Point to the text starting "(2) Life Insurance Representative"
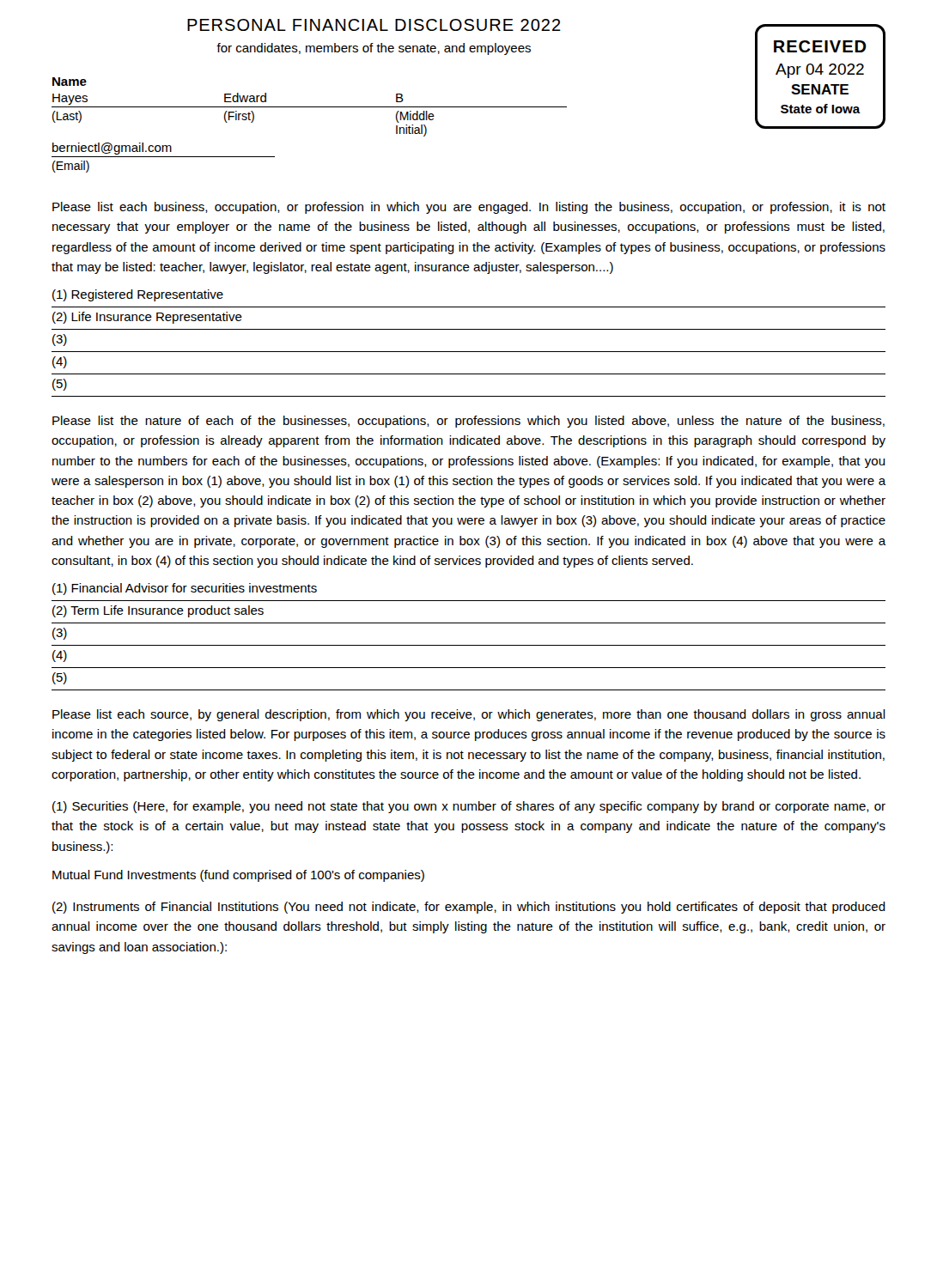Image resolution: width=937 pixels, height=1288 pixels. 147,319
